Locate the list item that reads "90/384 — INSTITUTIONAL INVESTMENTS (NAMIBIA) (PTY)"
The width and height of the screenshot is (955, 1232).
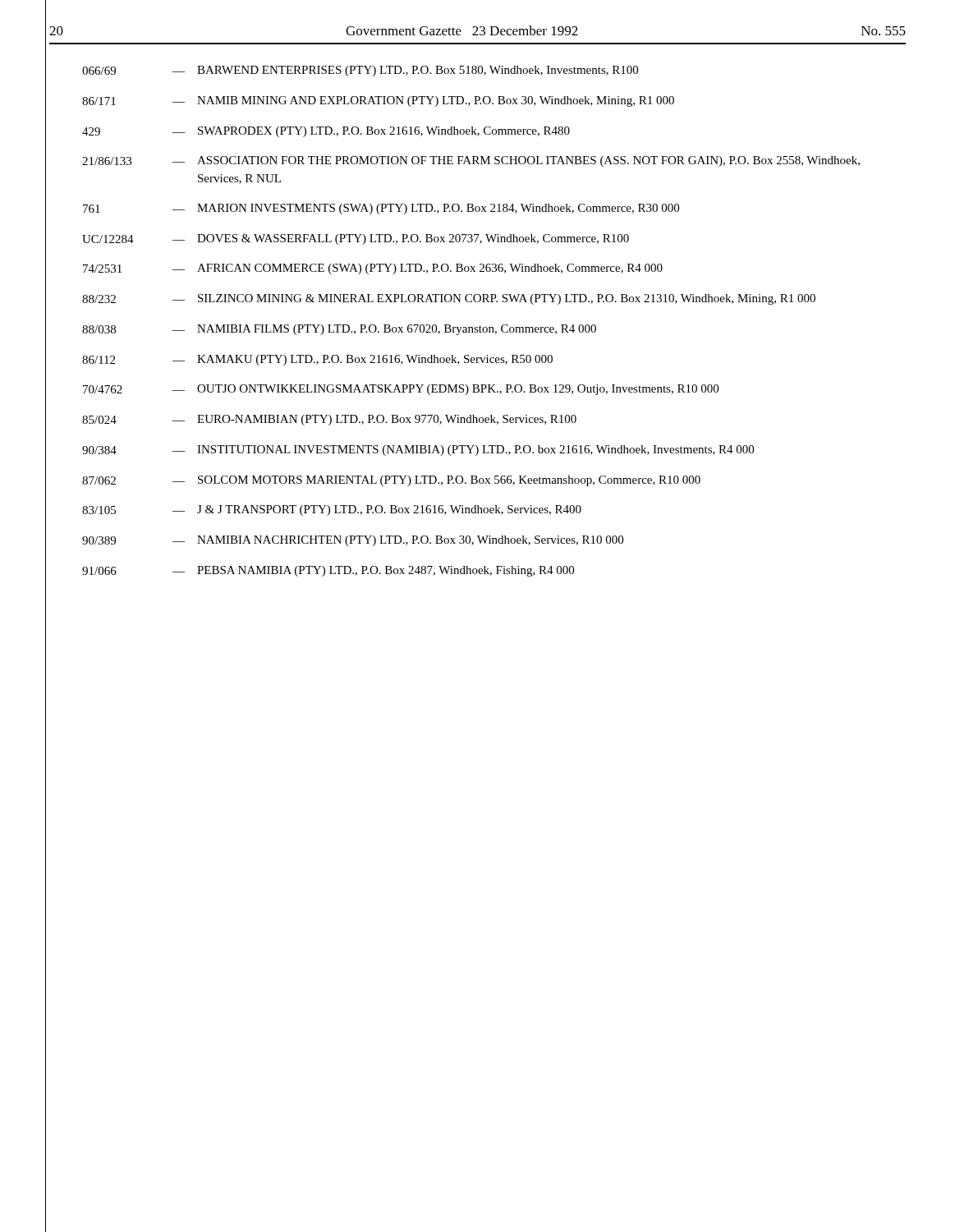tap(490, 450)
